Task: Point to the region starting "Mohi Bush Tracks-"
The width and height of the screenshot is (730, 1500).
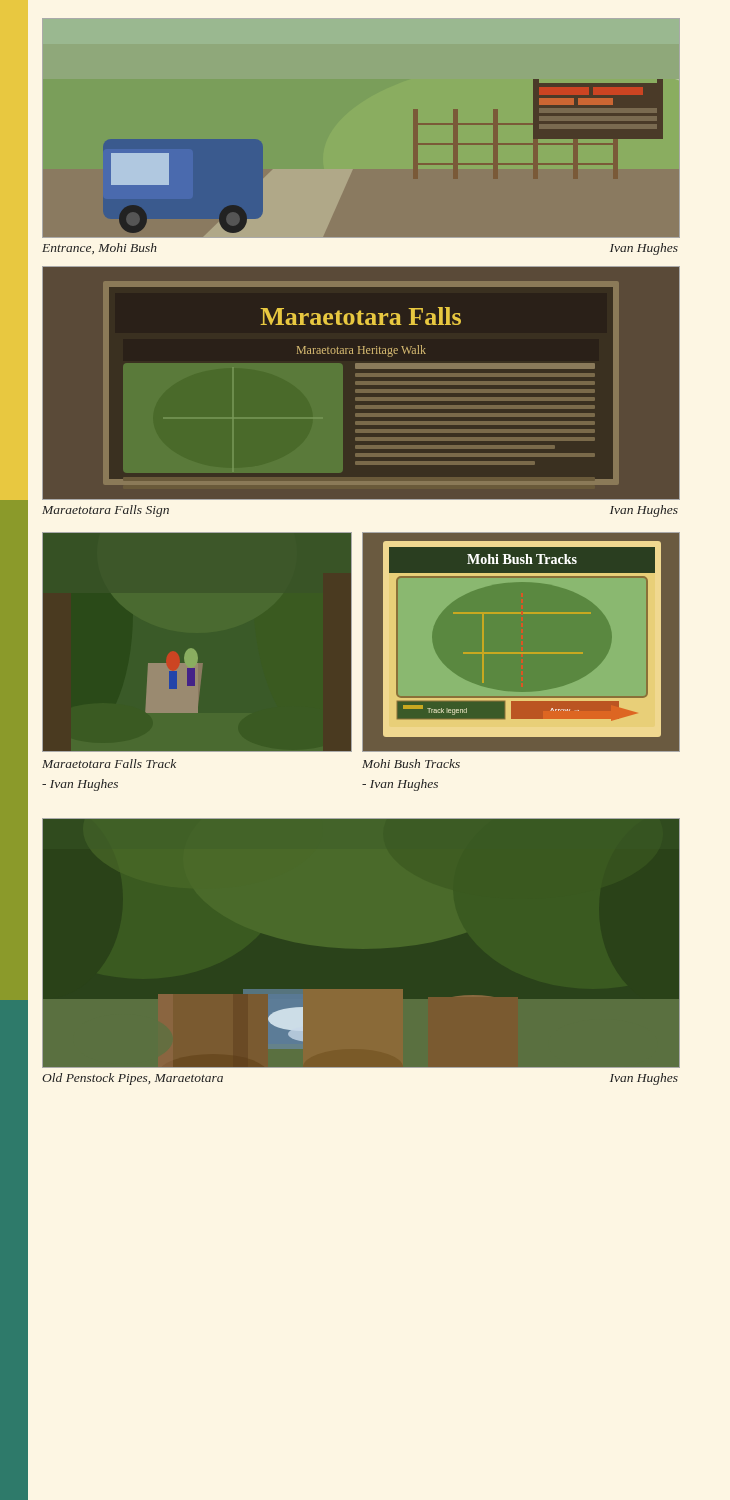Action: (411, 773)
